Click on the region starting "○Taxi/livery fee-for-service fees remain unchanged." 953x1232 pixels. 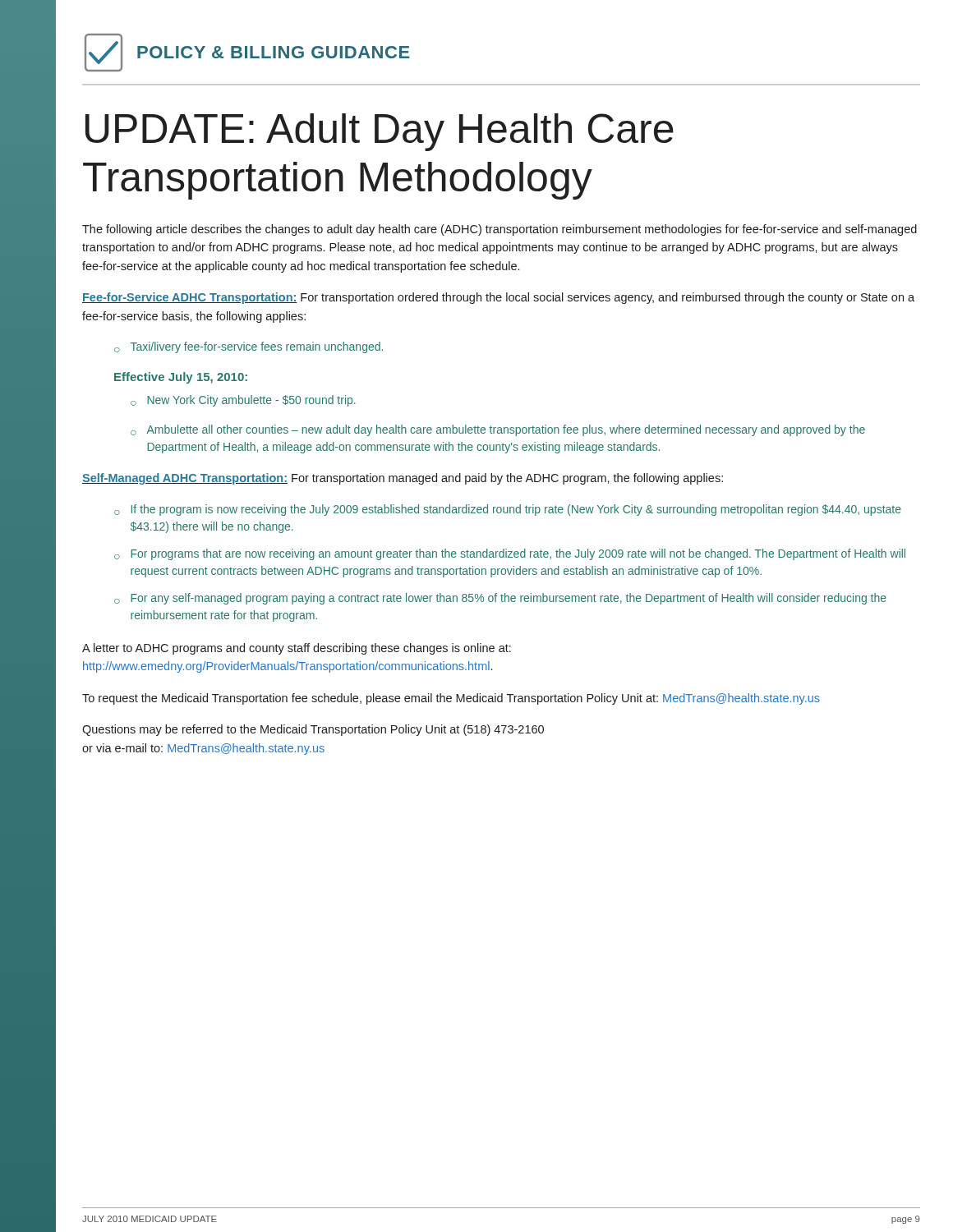tap(249, 347)
